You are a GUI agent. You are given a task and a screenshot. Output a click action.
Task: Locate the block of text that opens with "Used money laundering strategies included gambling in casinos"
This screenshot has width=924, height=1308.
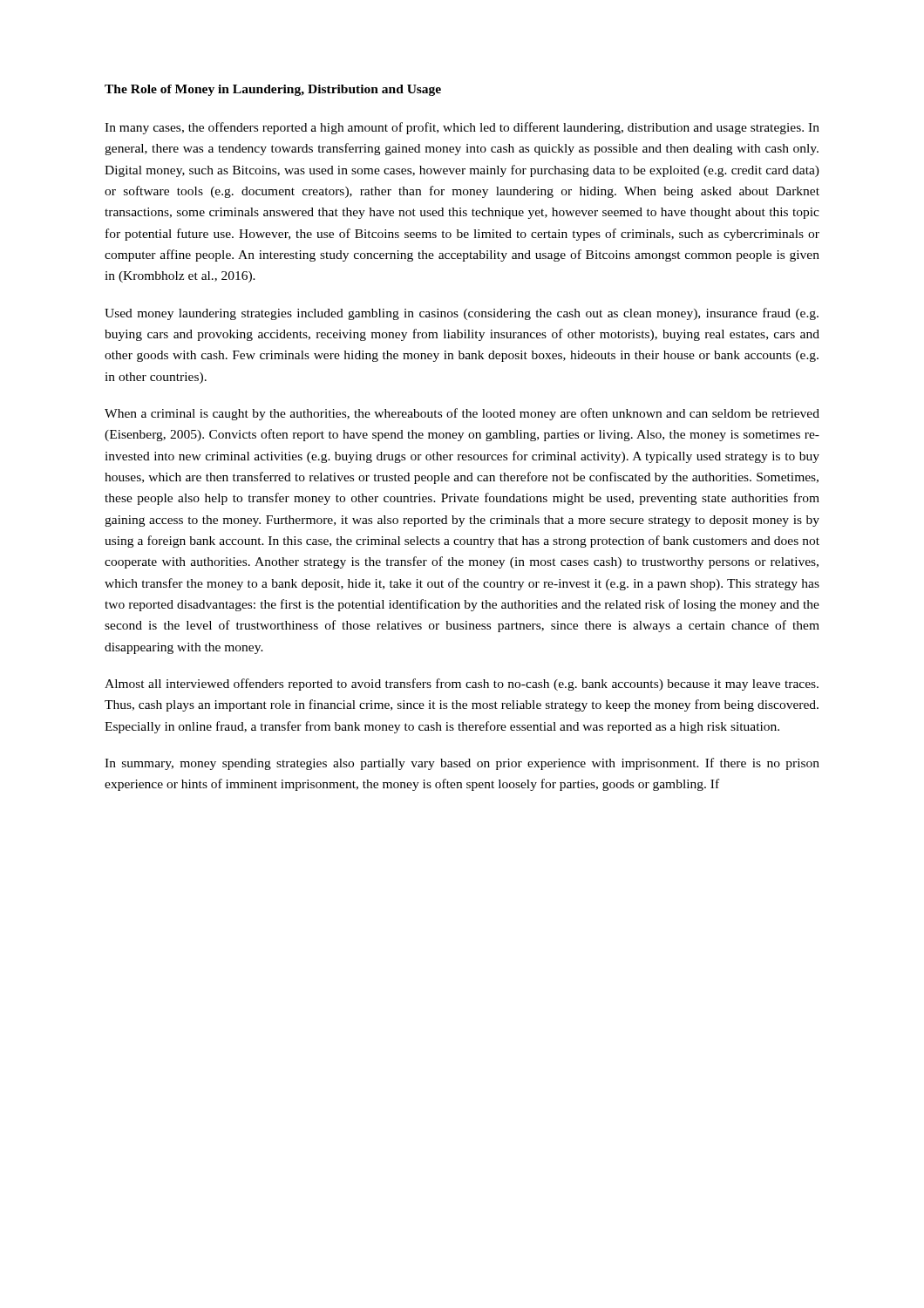click(462, 344)
